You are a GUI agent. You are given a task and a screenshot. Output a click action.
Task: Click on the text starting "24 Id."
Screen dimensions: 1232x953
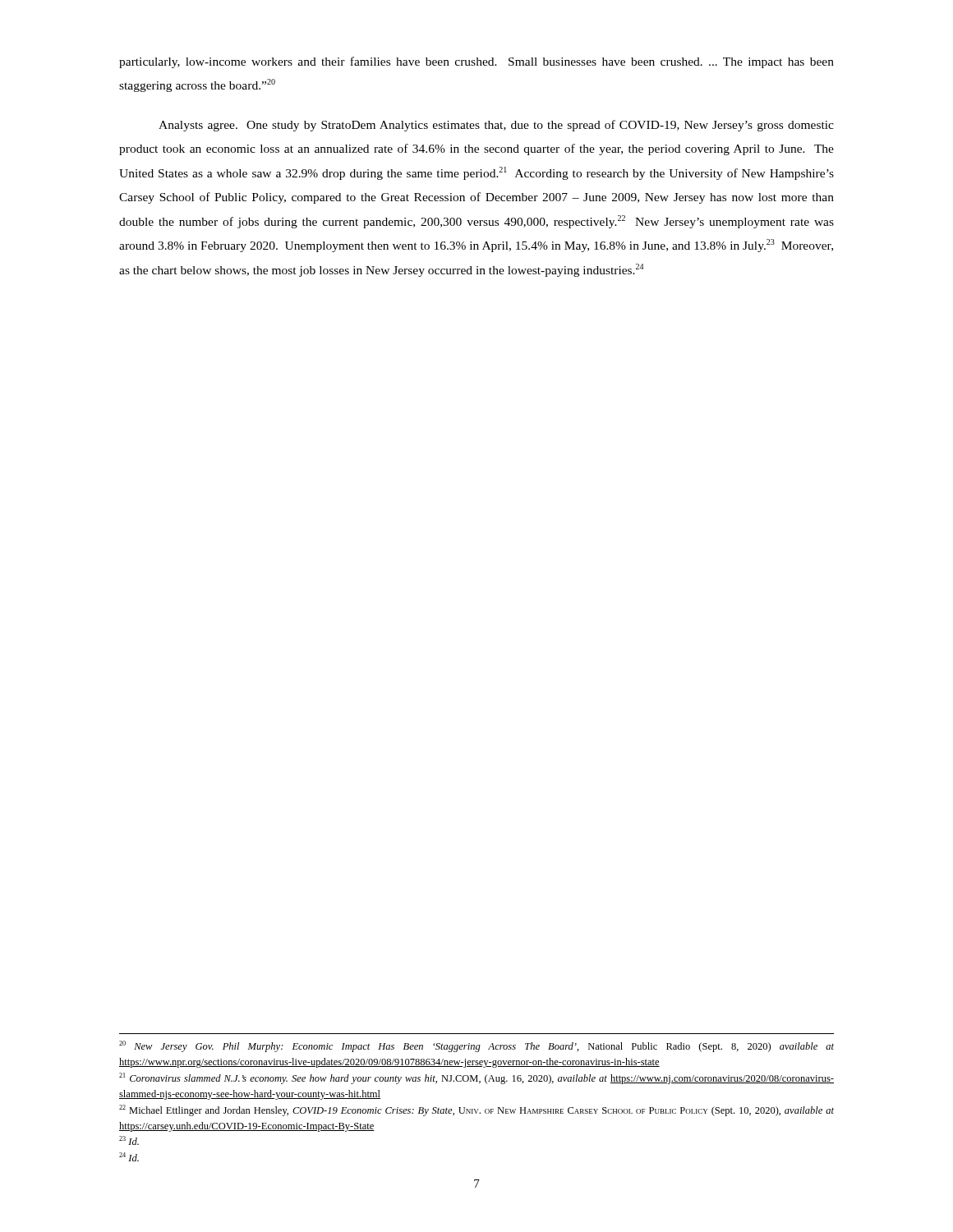pyautogui.click(x=129, y=1157)
